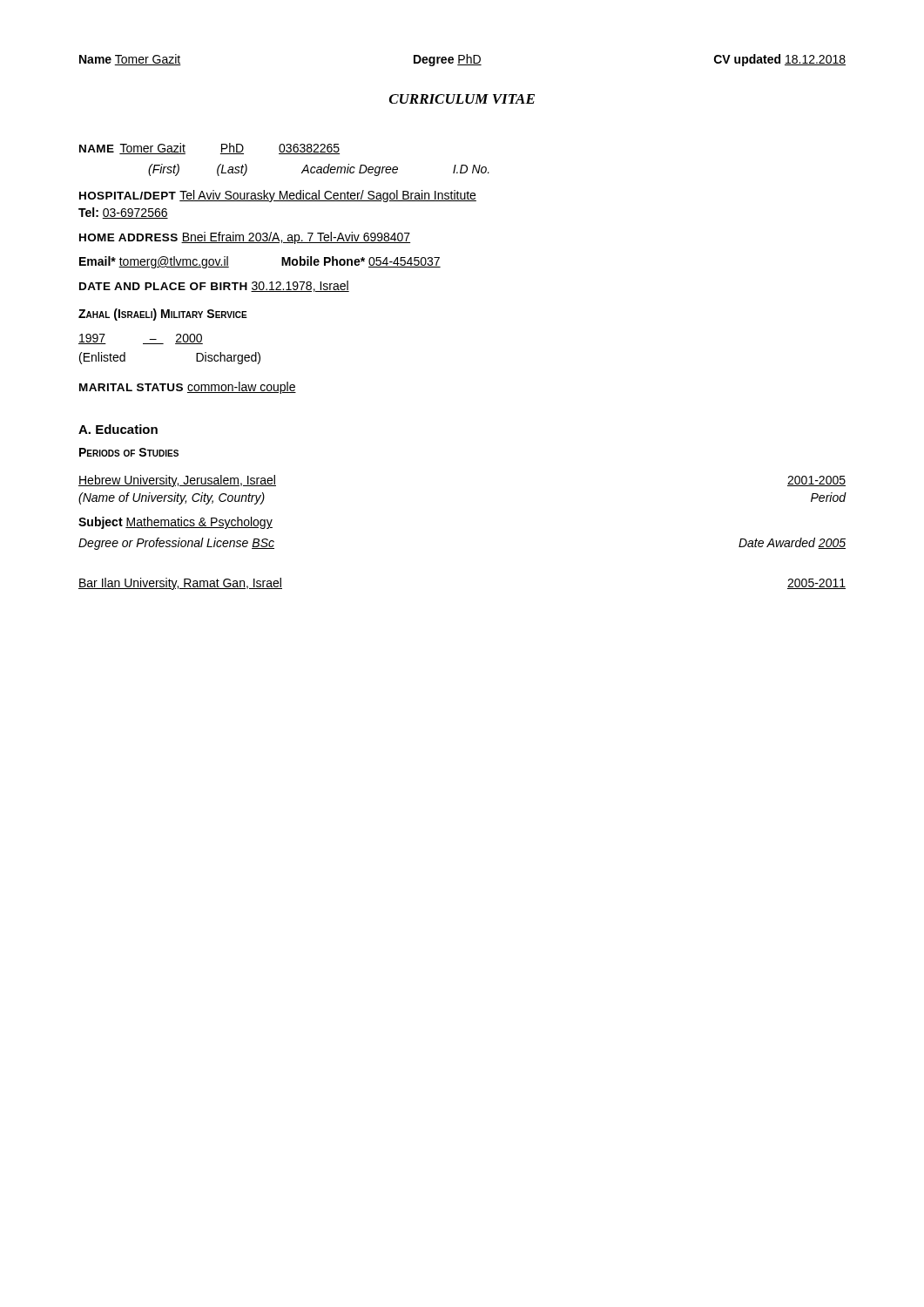The width and height of the screenshot is (924, 1307).
Task: Locate the block of text that opens with "Date and Place of Birth"
Action: [214, 286]
